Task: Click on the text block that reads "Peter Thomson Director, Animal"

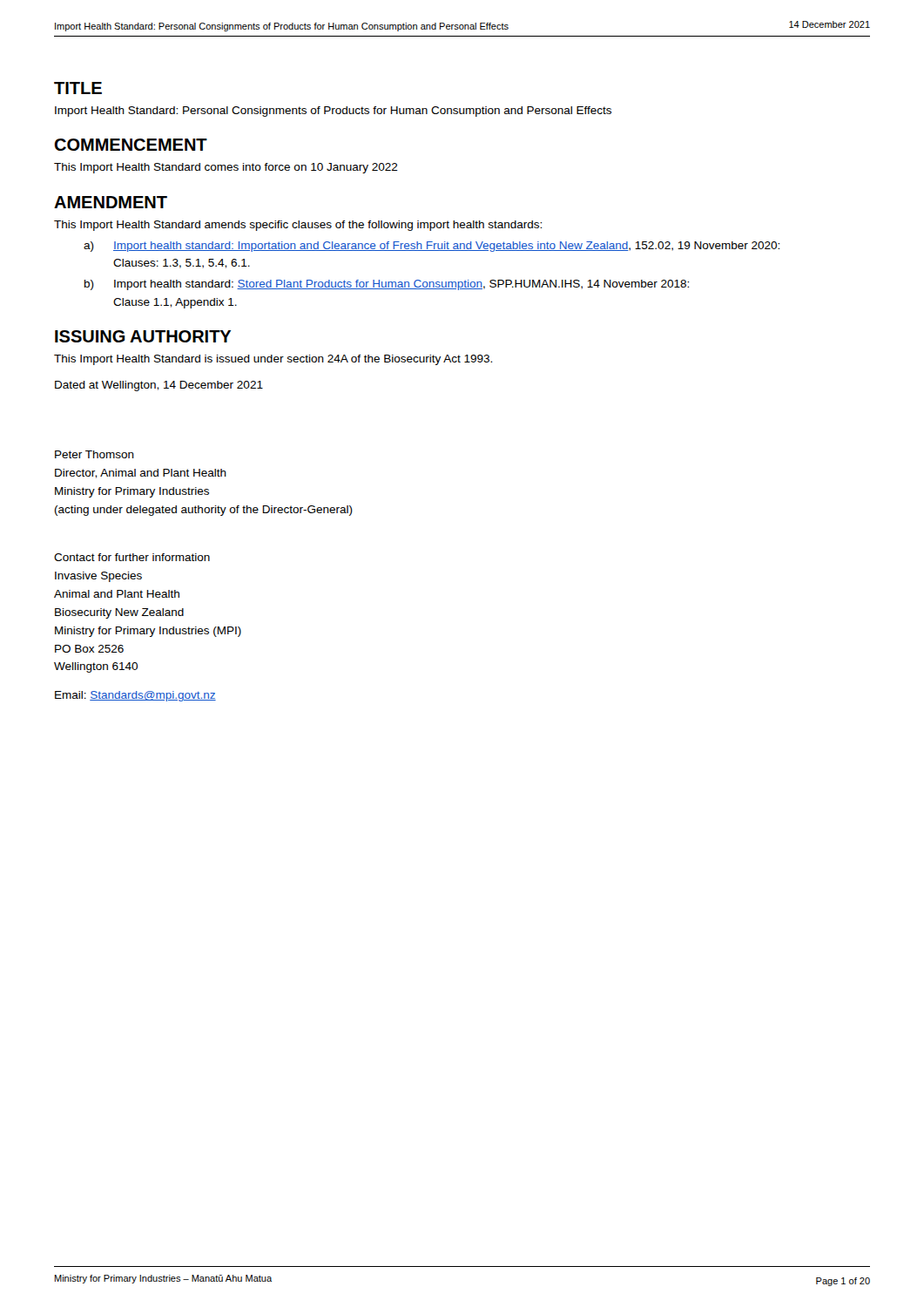Action: (x=203, y=482)
